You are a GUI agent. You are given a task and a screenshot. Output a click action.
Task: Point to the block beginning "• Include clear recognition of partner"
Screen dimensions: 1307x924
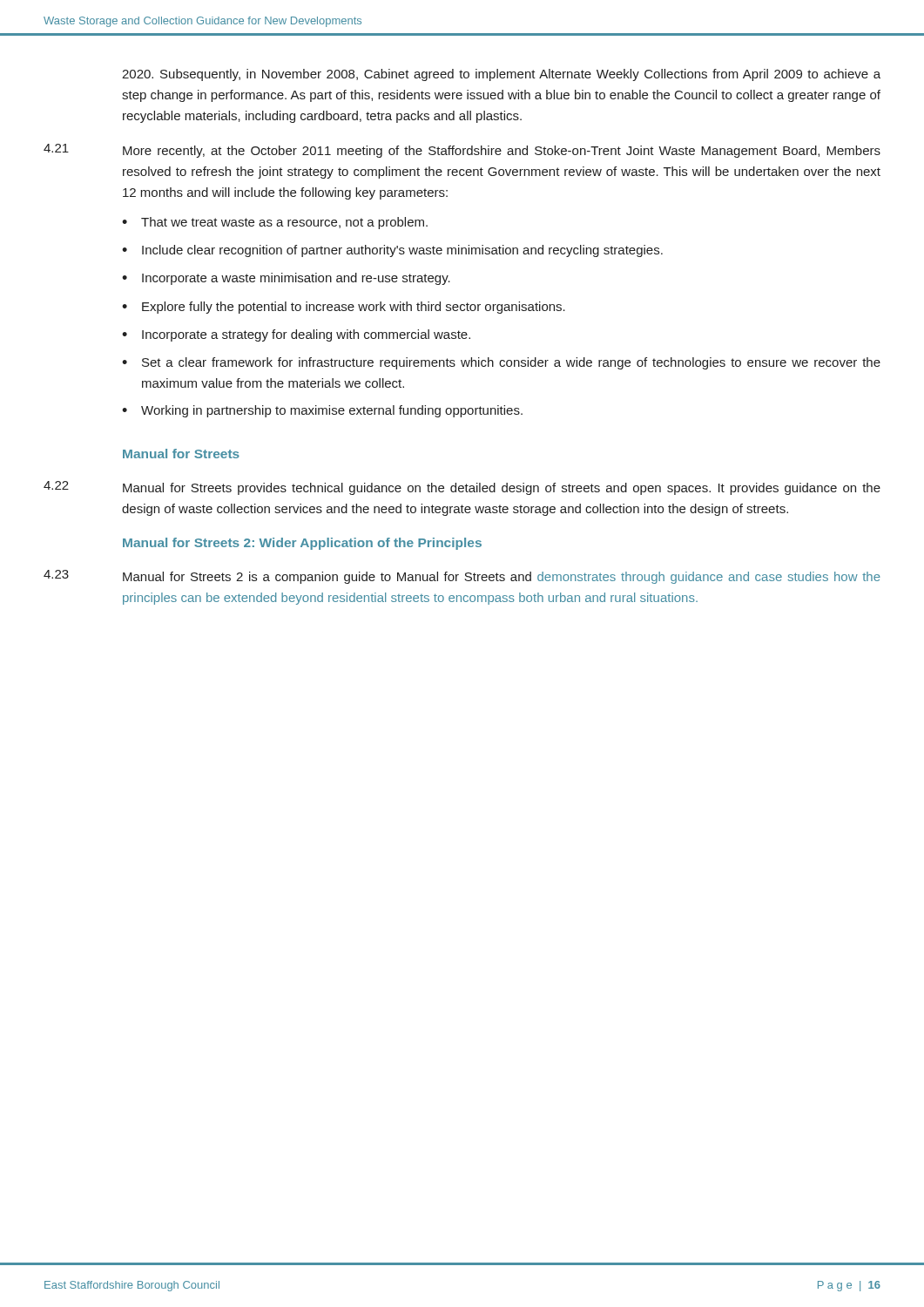[501, 251]
